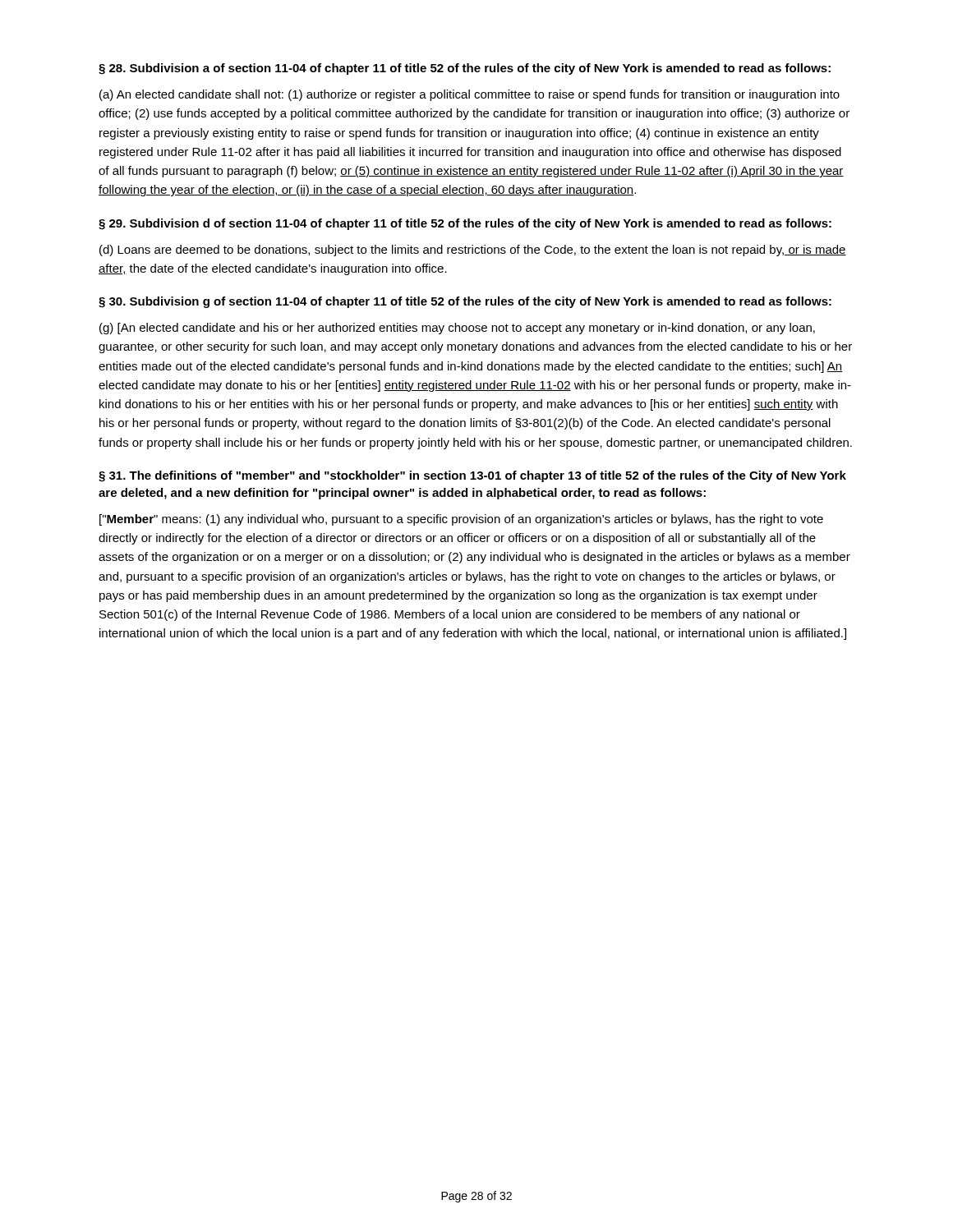Click on the region starting "§ 29. Subdivision"

(x=465, y=223)
